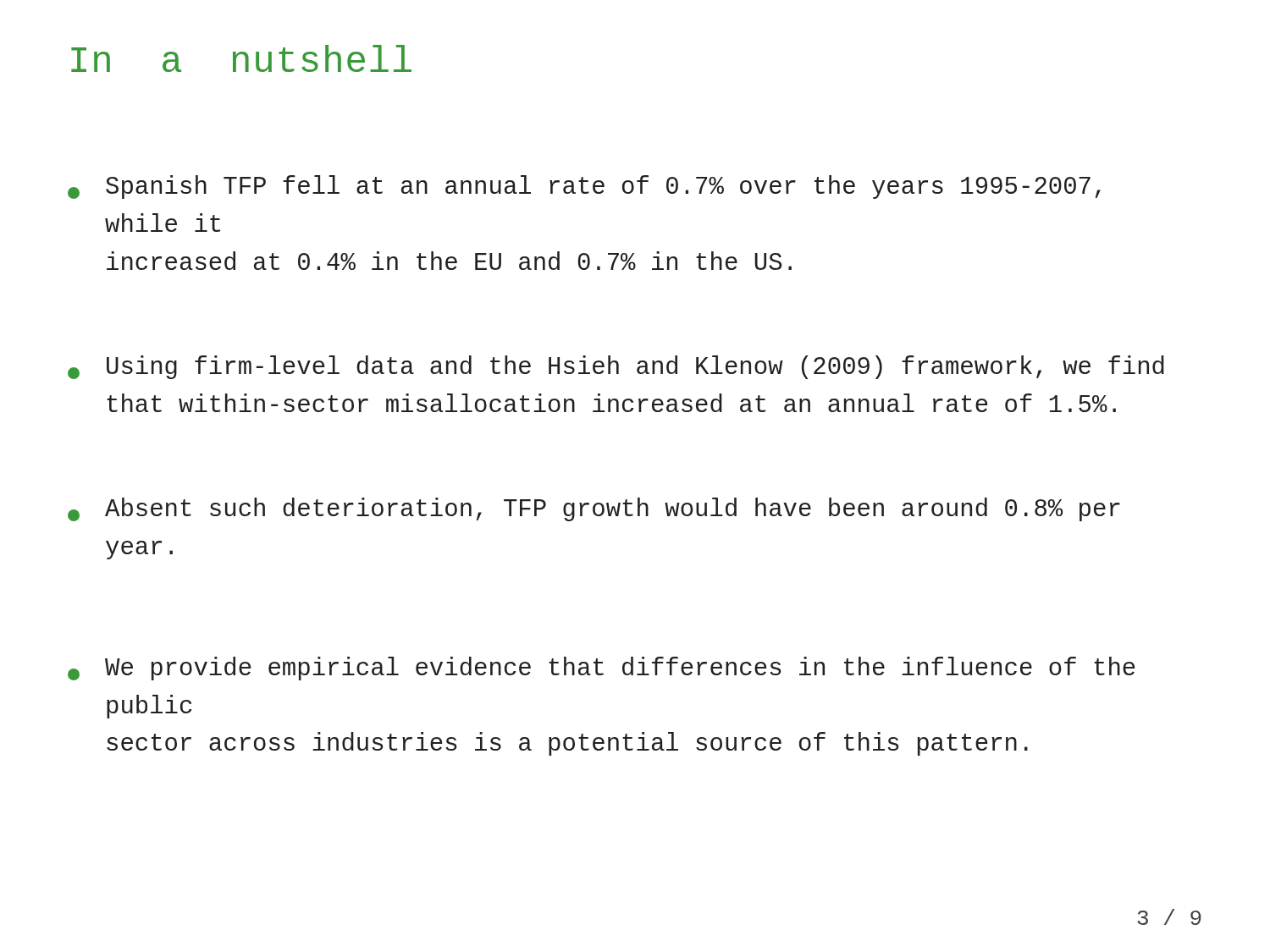Select the block starting "We provide empirical evidence that differences"
Image resolution: width=1270 pixels, height=952 pixels.
tap(602, 669)
